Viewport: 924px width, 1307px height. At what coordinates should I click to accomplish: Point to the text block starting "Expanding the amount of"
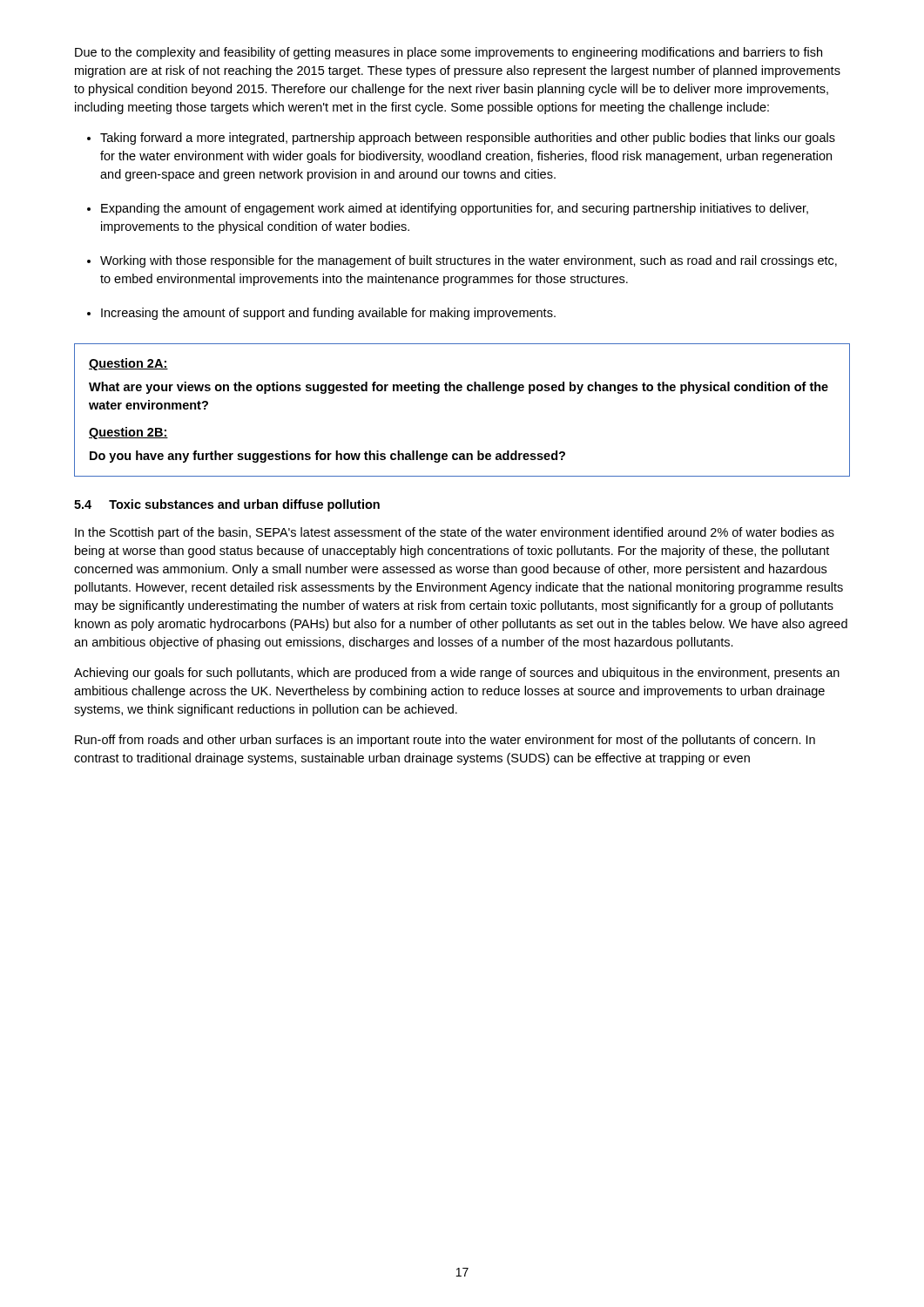point(455,218)
